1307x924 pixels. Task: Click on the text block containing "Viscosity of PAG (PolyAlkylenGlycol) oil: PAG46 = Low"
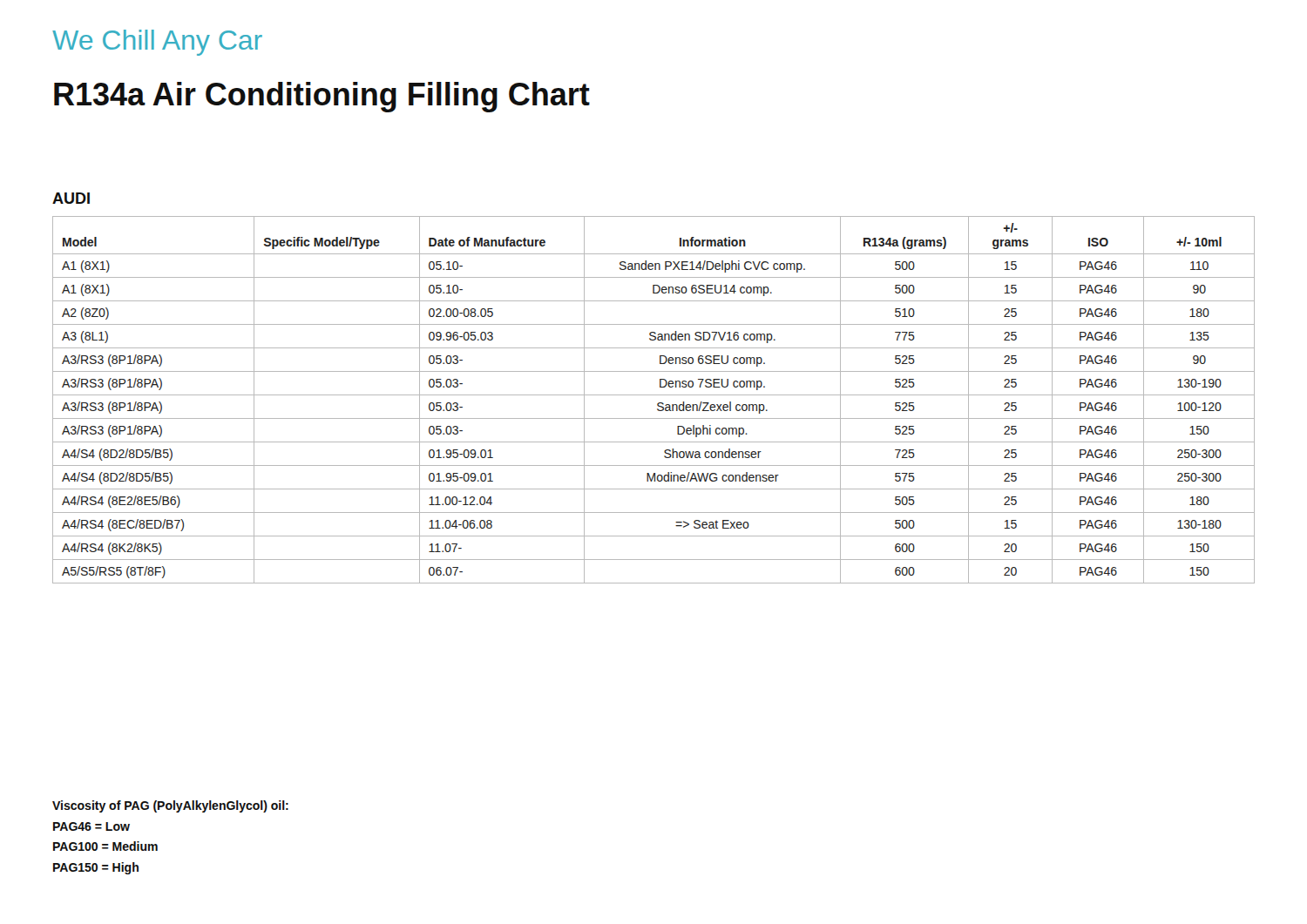(170, 806)
